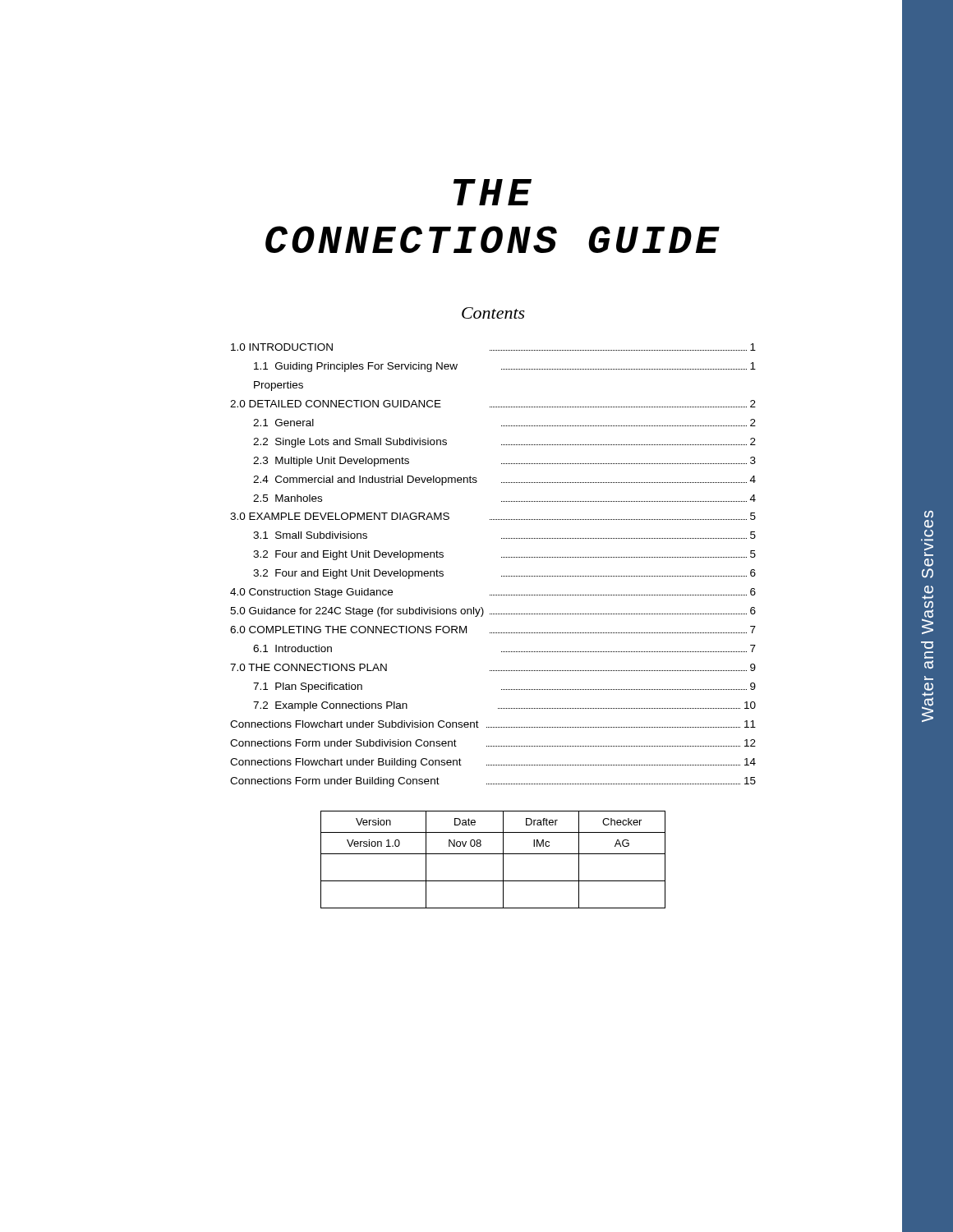
Task: Point to the element starting "0 INTRODUCTION 1"
Action: pyautogui.click(x=493, y=348)
